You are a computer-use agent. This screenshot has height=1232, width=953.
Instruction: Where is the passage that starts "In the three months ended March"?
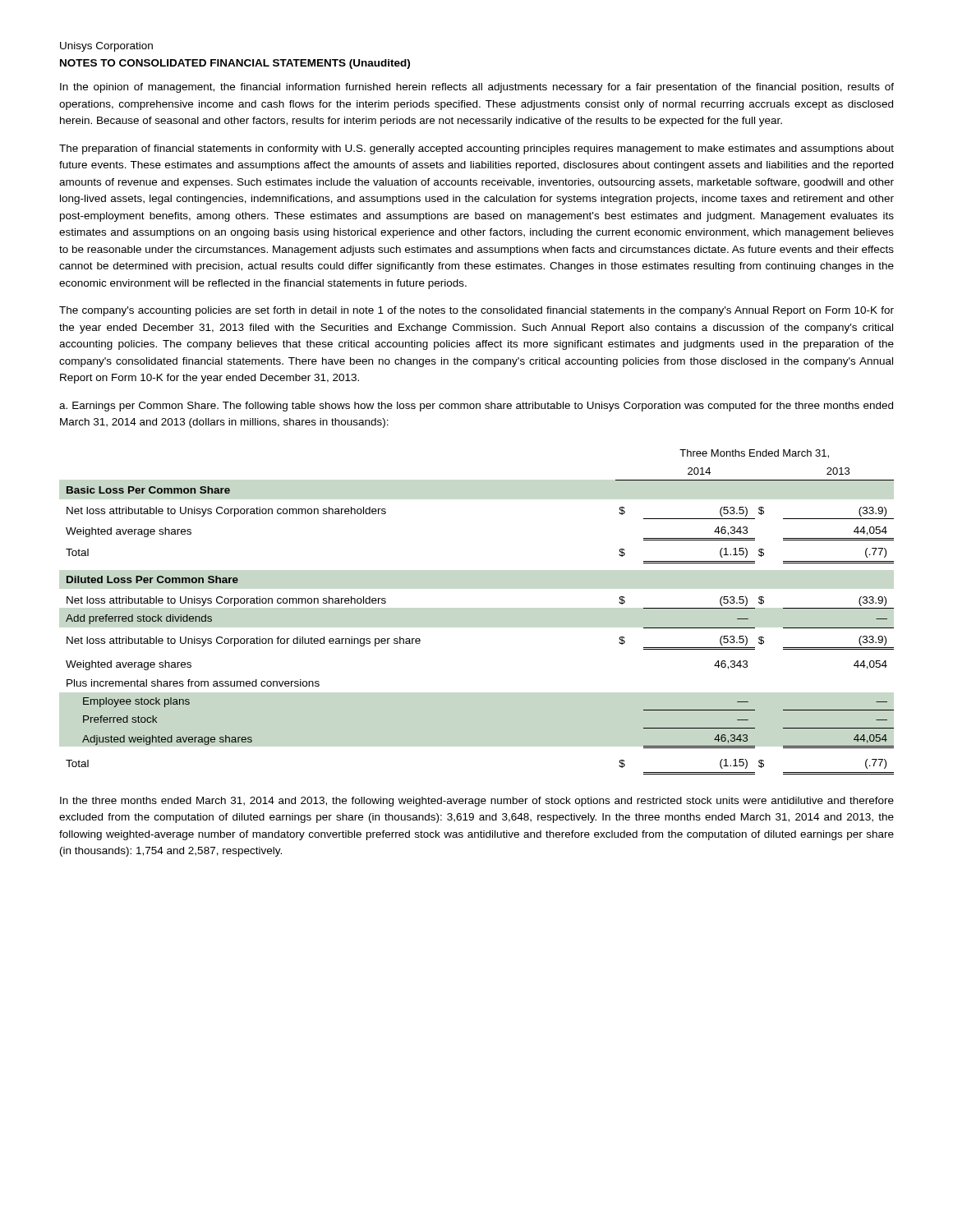[x=476, y=826]
